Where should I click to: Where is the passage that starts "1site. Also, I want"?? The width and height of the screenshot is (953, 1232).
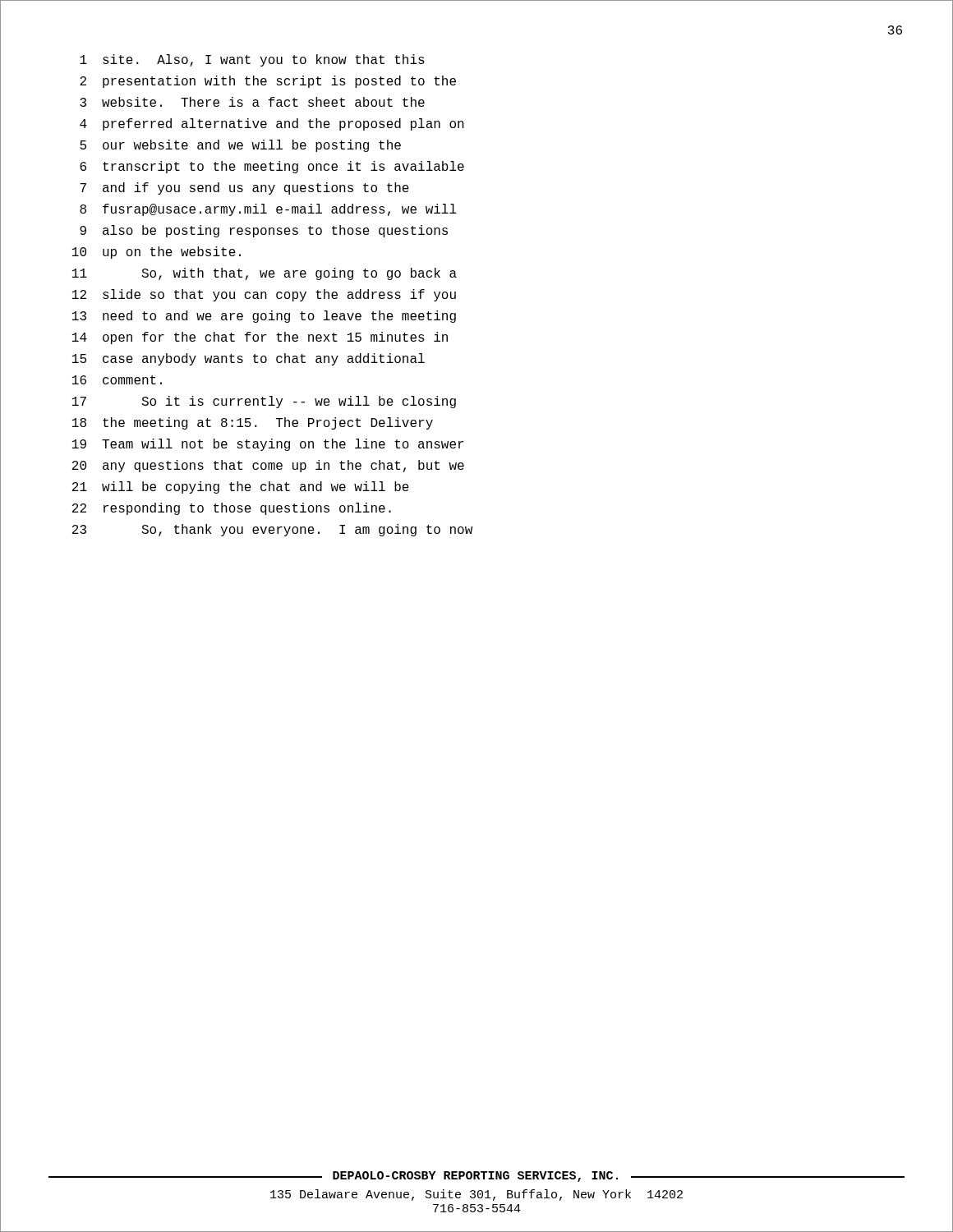tap(252, 60)
